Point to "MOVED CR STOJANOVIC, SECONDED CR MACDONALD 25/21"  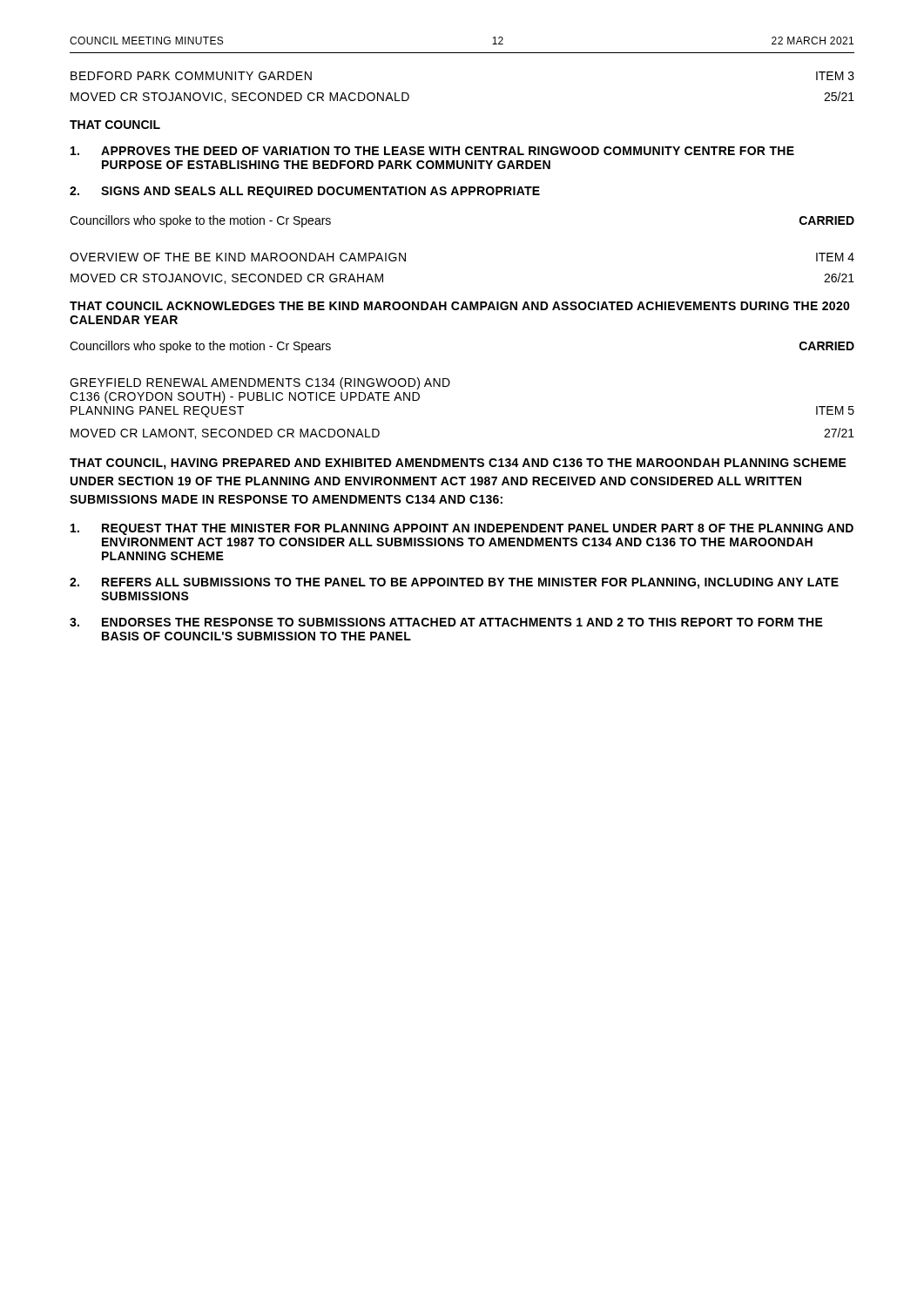point(243,97)
